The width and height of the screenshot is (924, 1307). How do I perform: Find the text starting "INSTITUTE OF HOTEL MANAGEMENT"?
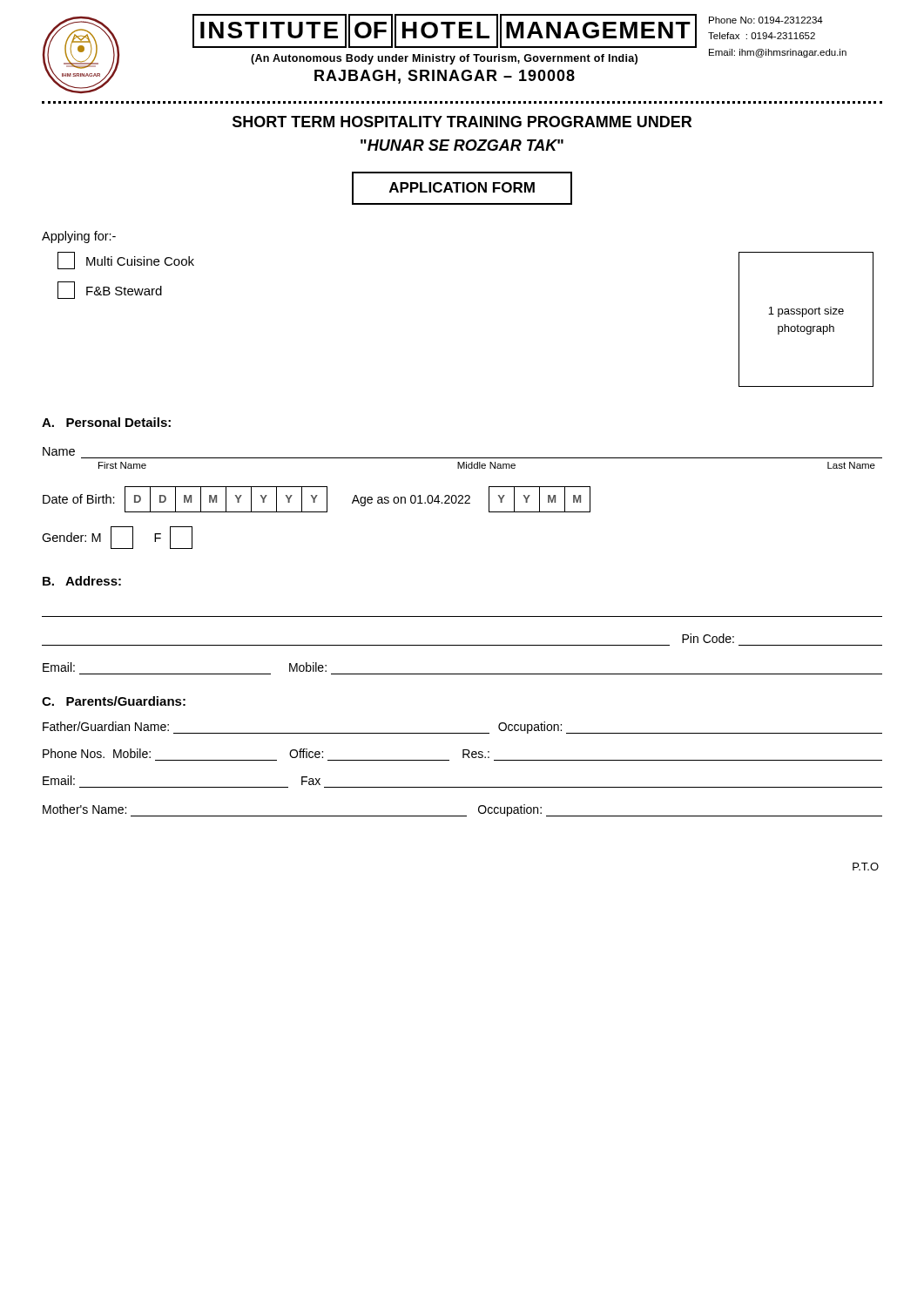pyautogui.click(x=445, y=50)
